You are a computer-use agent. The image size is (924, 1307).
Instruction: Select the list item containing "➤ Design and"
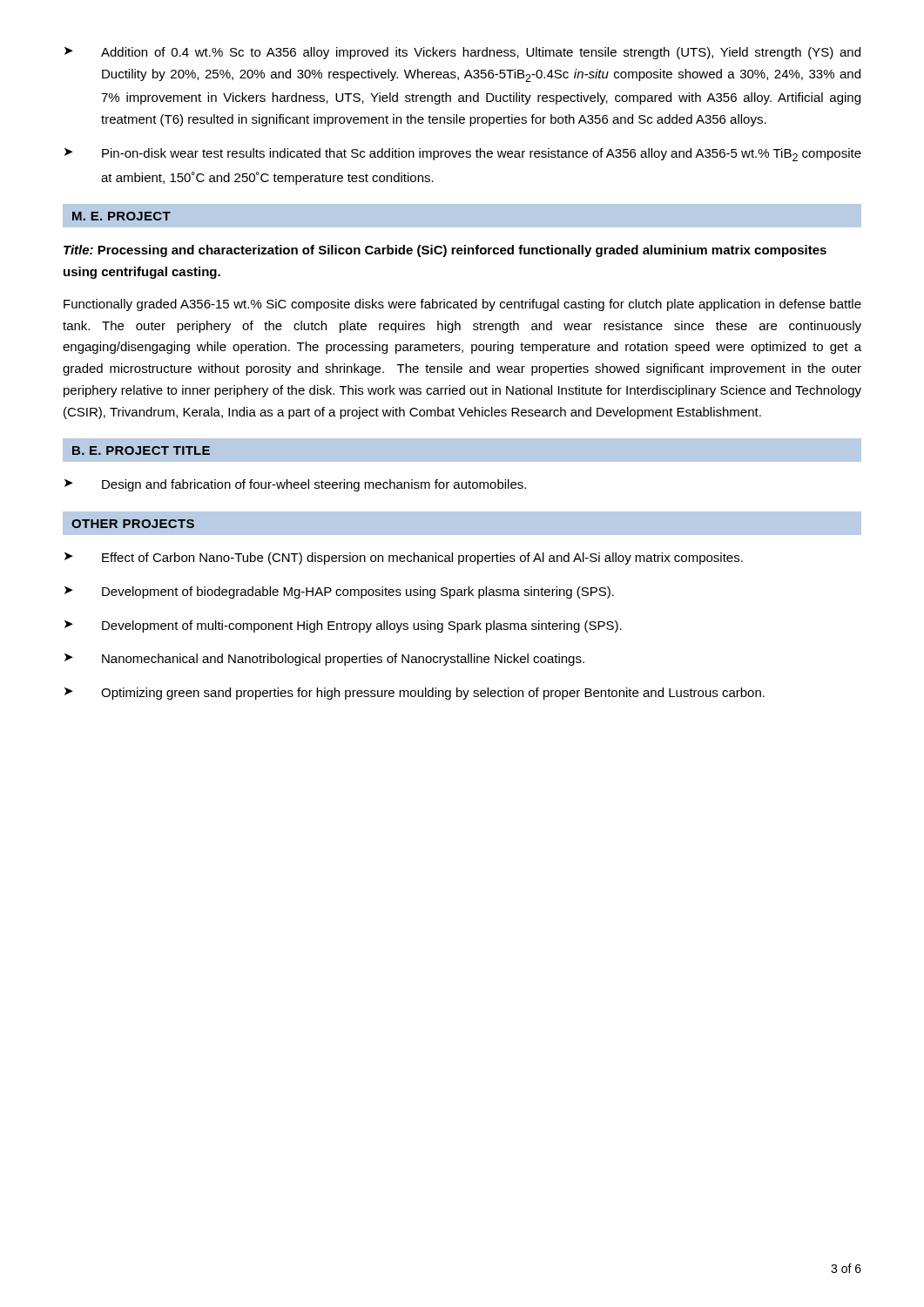pos(462,485)
